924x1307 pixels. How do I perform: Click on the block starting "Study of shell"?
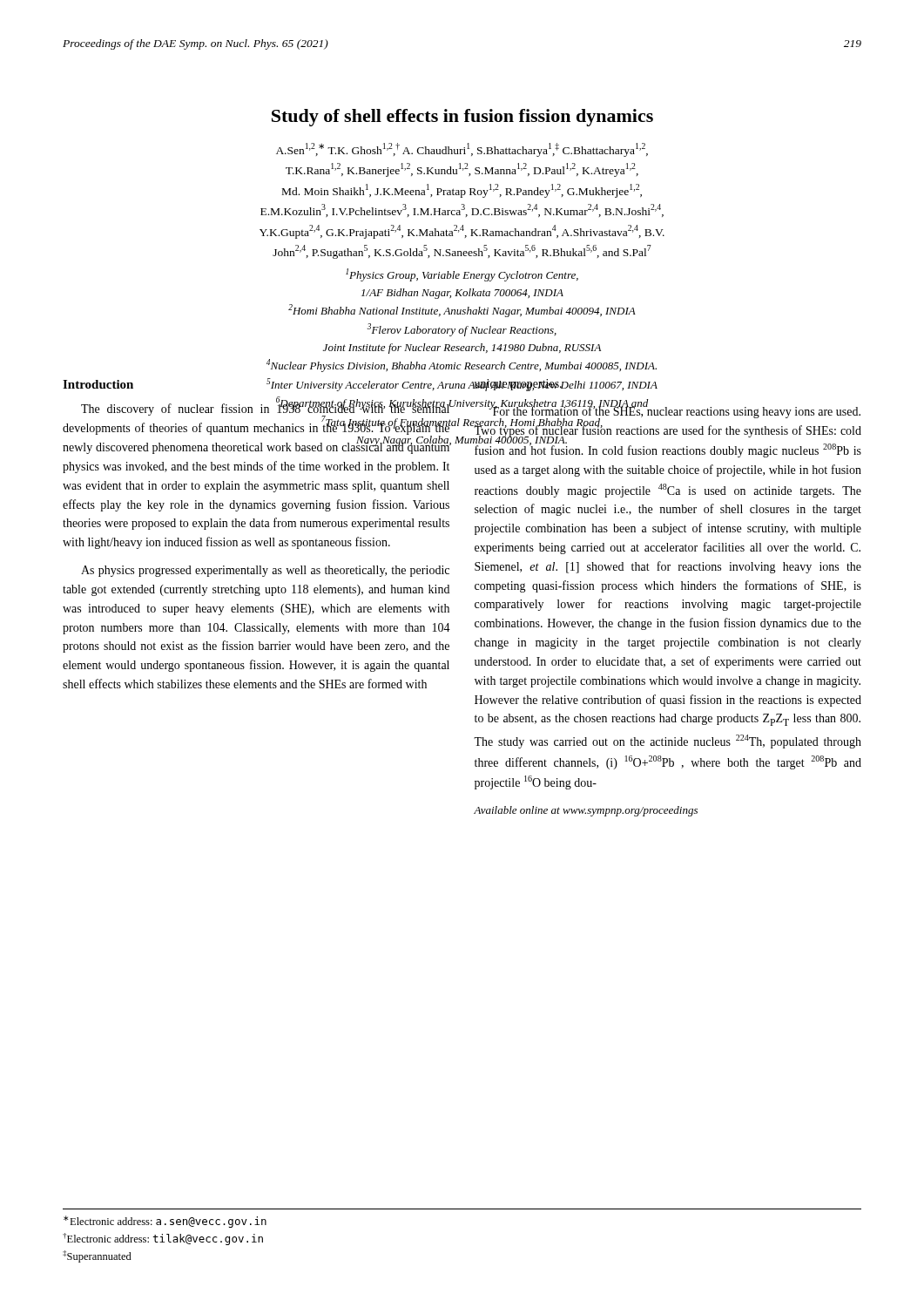(x=462, y=277)
